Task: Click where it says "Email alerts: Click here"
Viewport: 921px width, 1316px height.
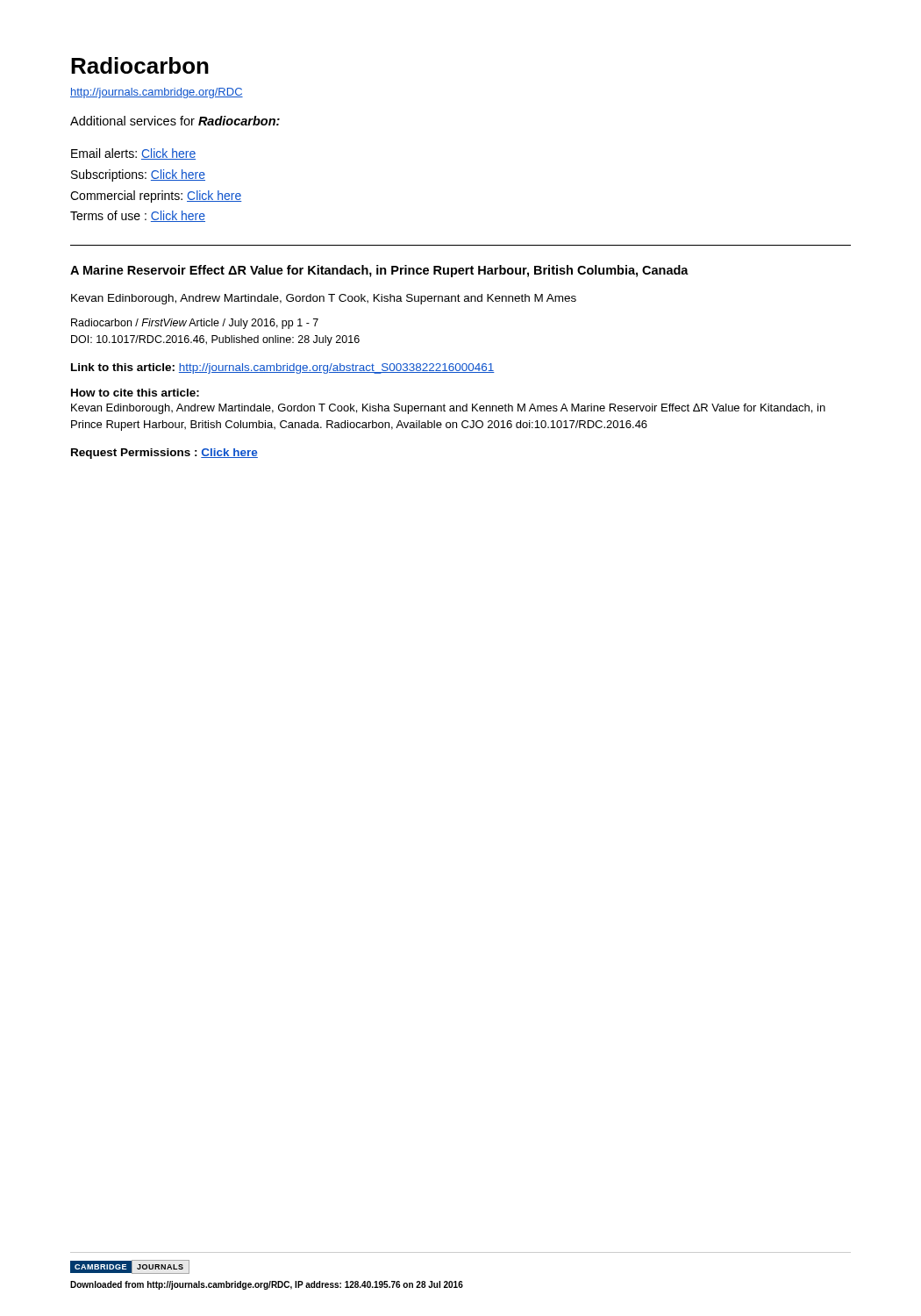Action: (x=133, y=154)
